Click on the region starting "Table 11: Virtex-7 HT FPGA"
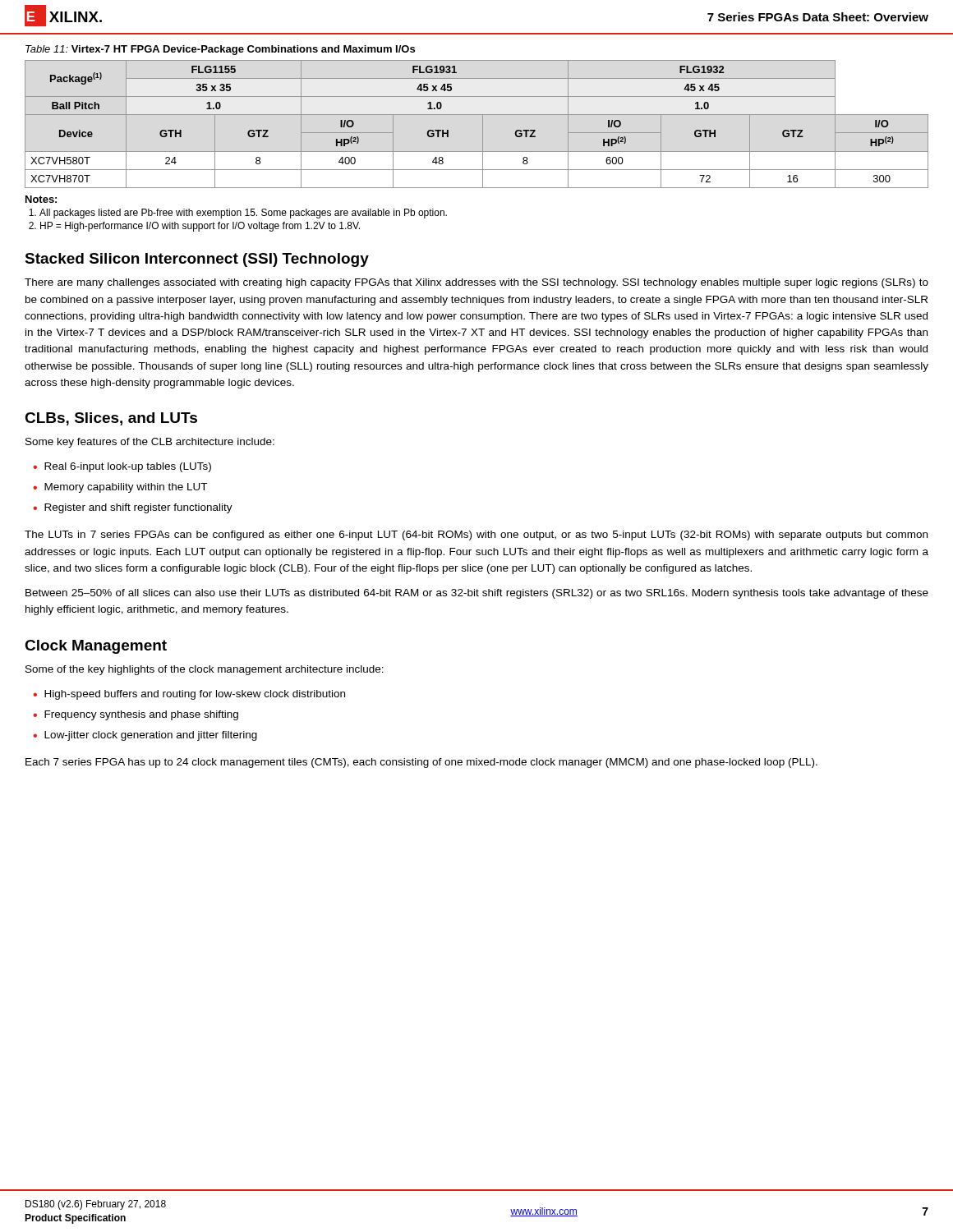 220,49
